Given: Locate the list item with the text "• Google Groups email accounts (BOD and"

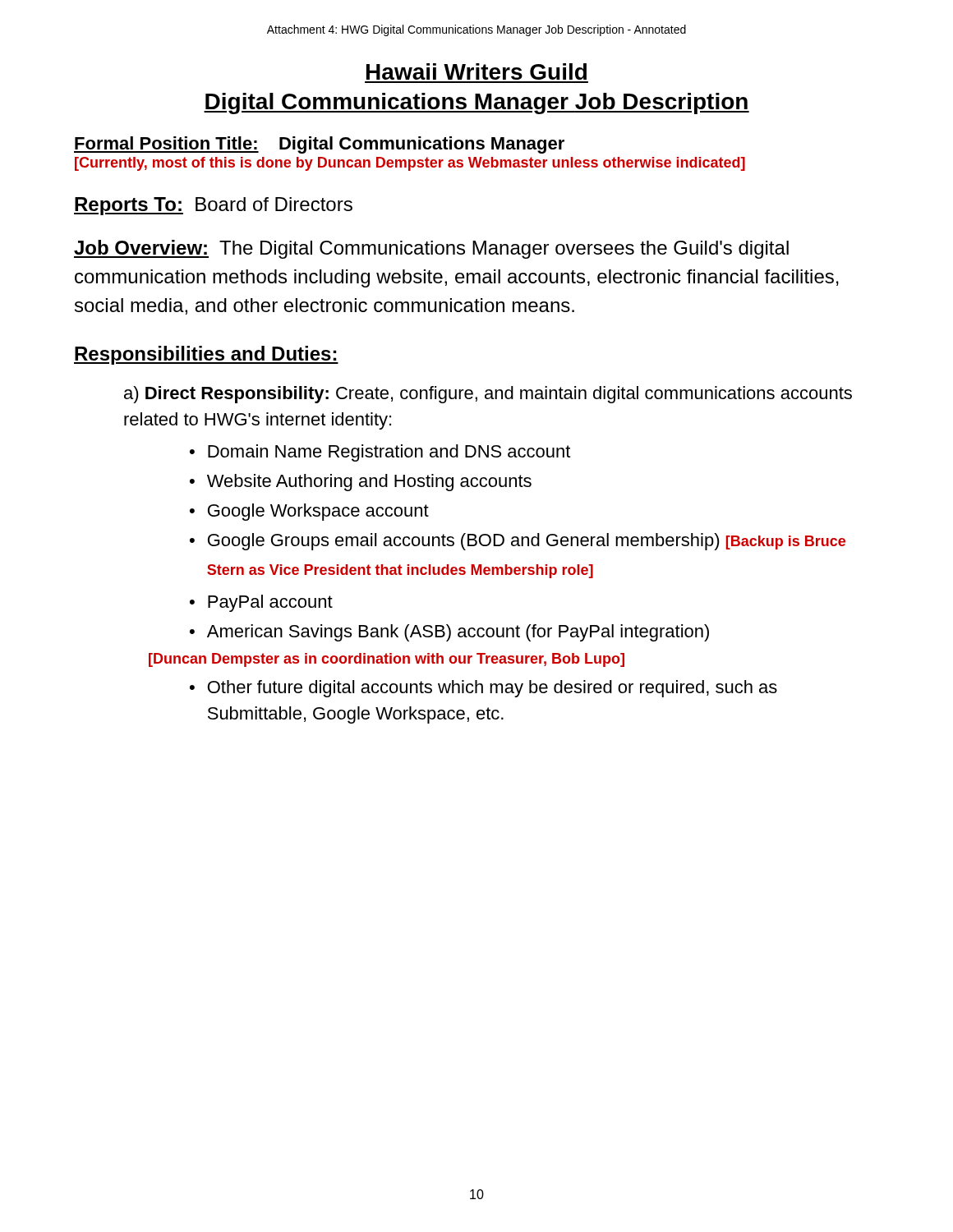Looking at the screenshot, I should pyautogui.click(x=534, y=555).
